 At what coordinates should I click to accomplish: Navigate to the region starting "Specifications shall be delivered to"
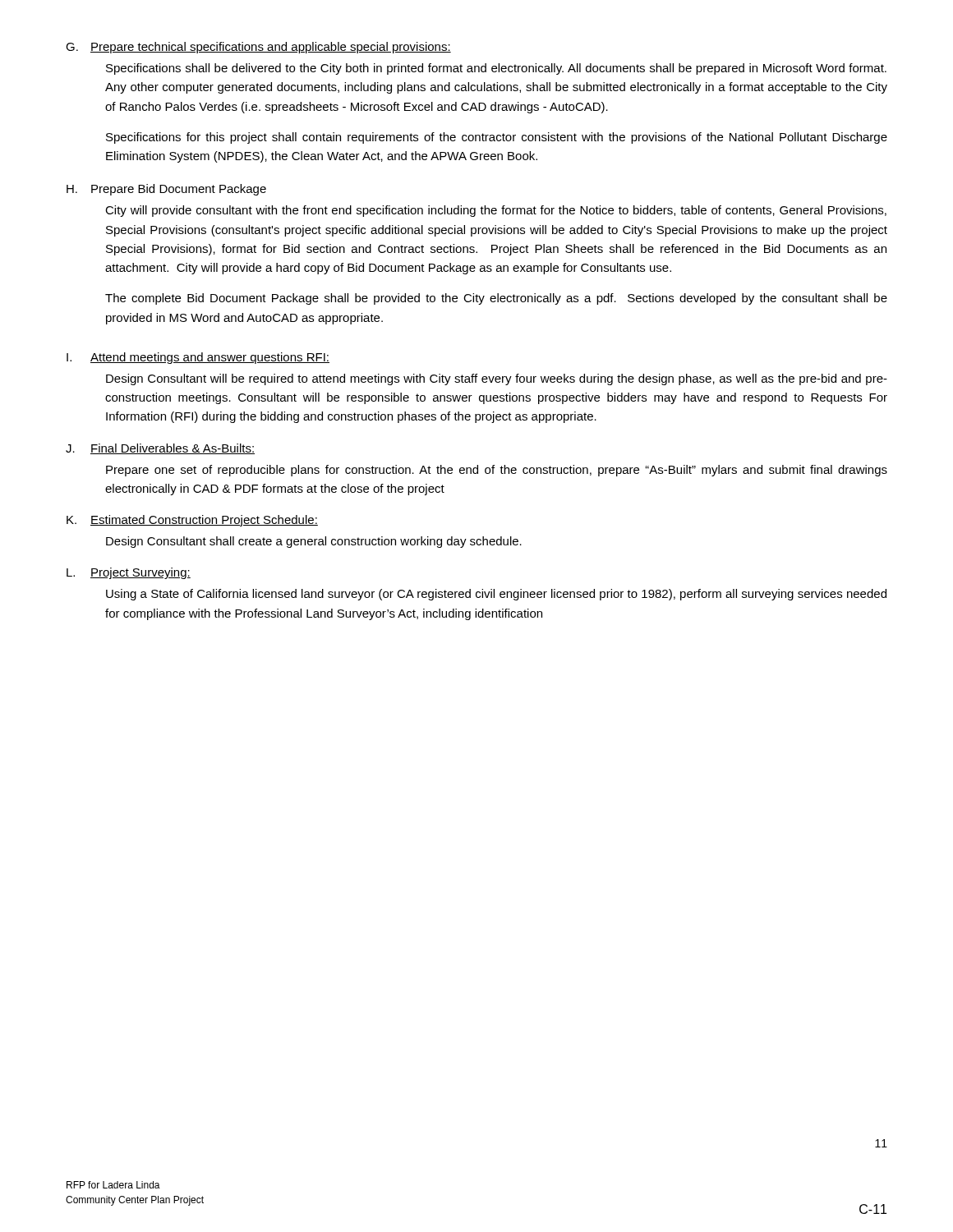(496, 87)
